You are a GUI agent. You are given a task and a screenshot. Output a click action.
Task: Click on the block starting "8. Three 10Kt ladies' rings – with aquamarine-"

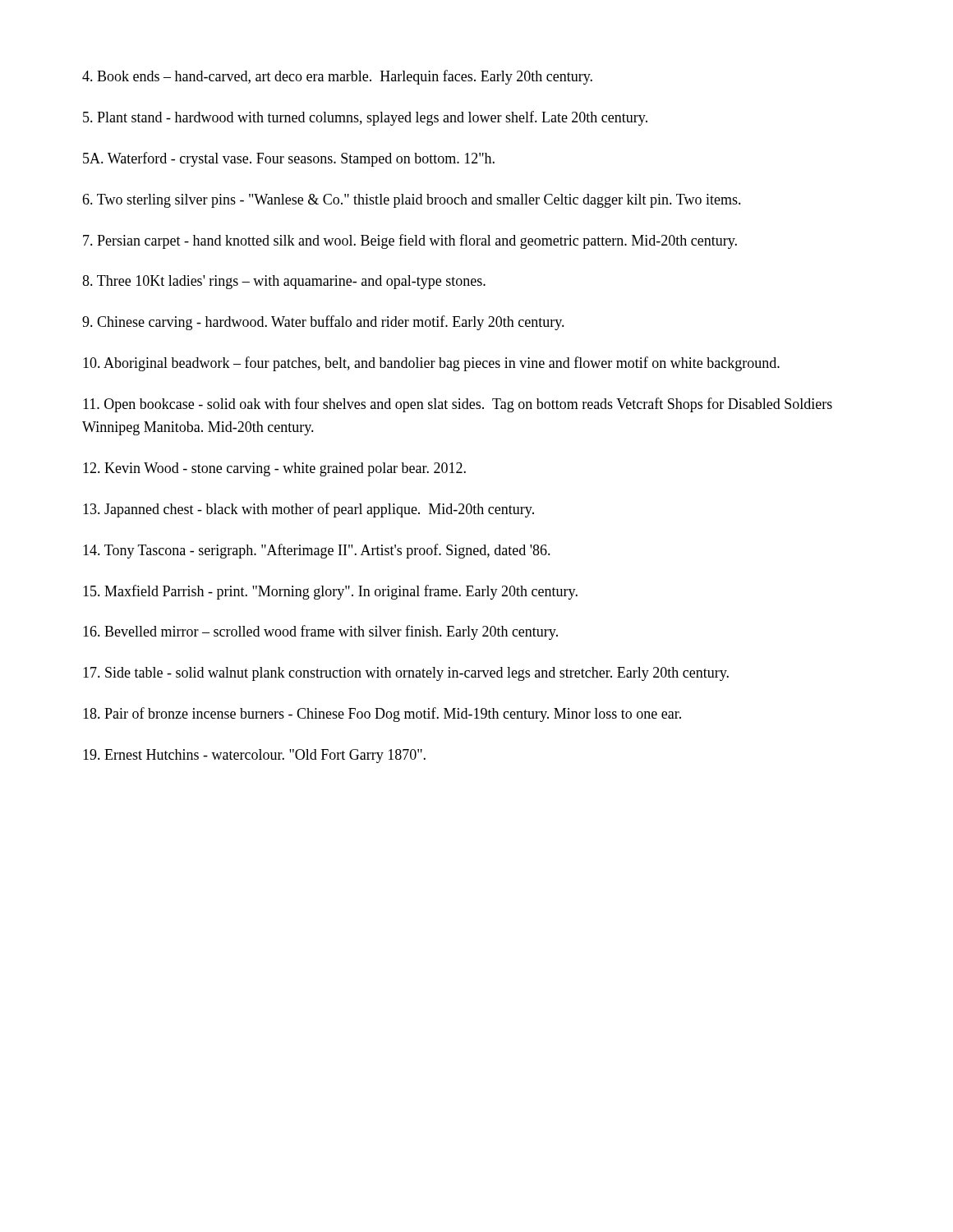(x=284, y=281)
